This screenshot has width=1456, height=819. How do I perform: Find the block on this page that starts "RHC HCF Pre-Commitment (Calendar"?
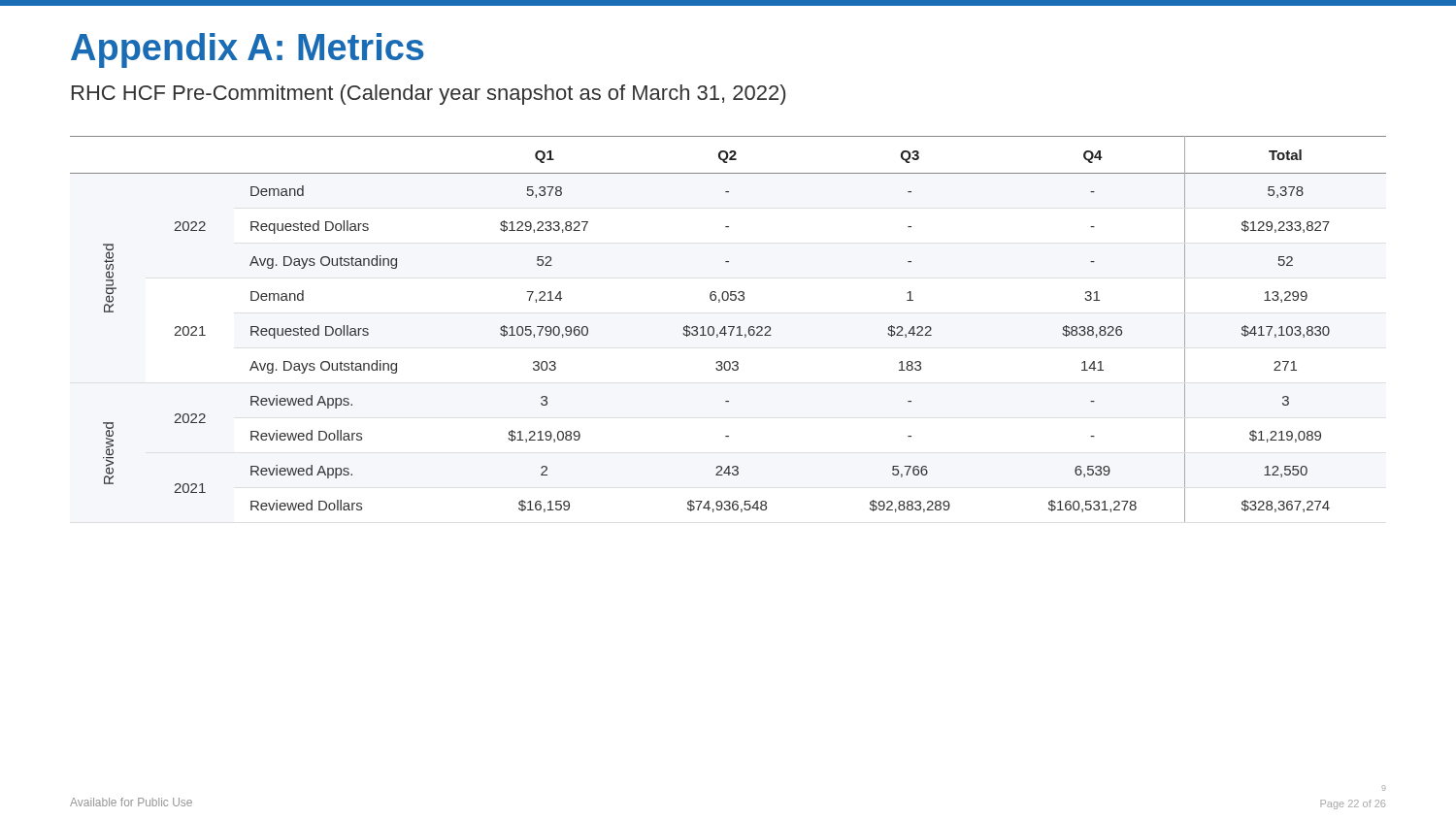tap(428, 93)
